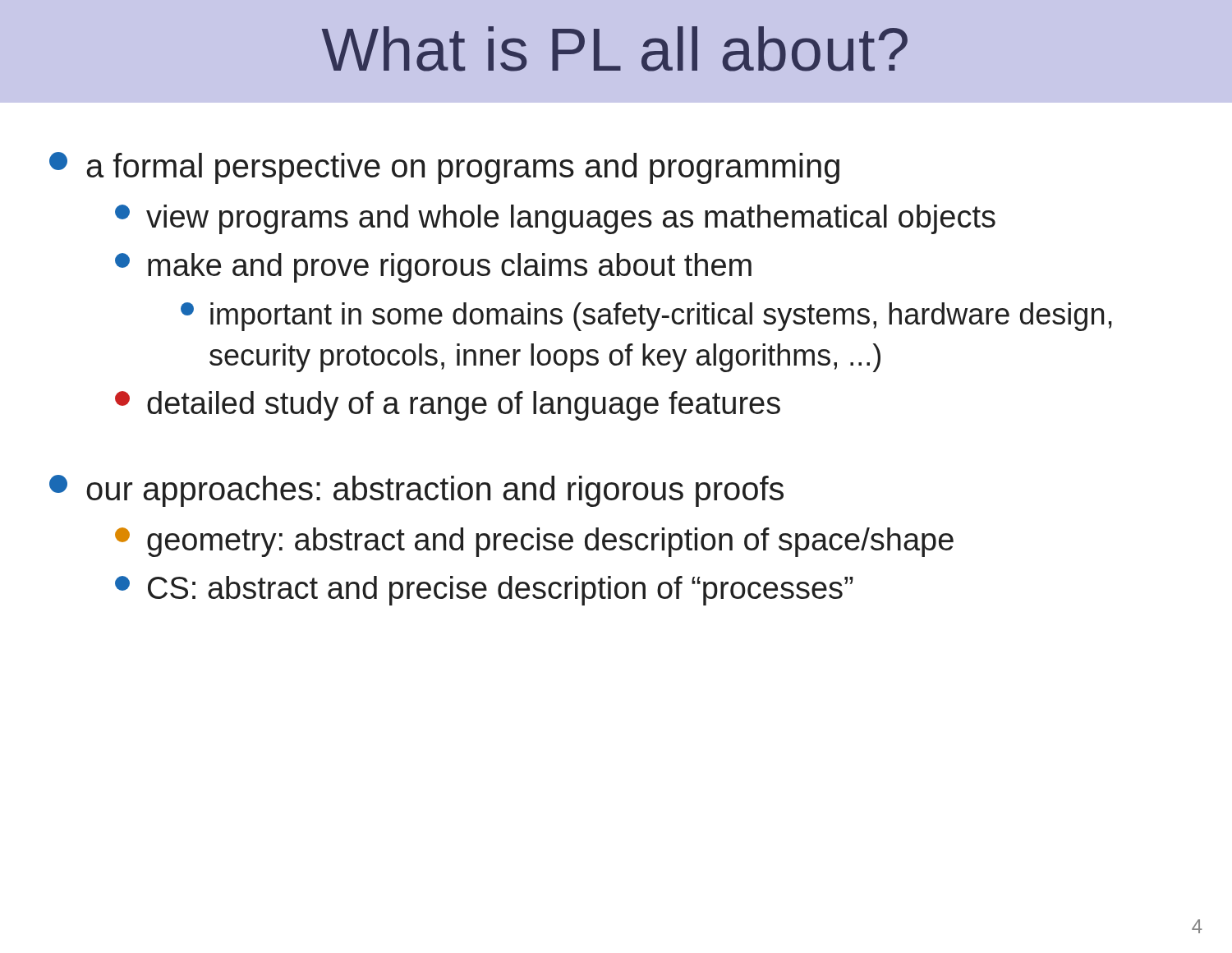Locate the list item containing "important in some domains"

(674, 335)
